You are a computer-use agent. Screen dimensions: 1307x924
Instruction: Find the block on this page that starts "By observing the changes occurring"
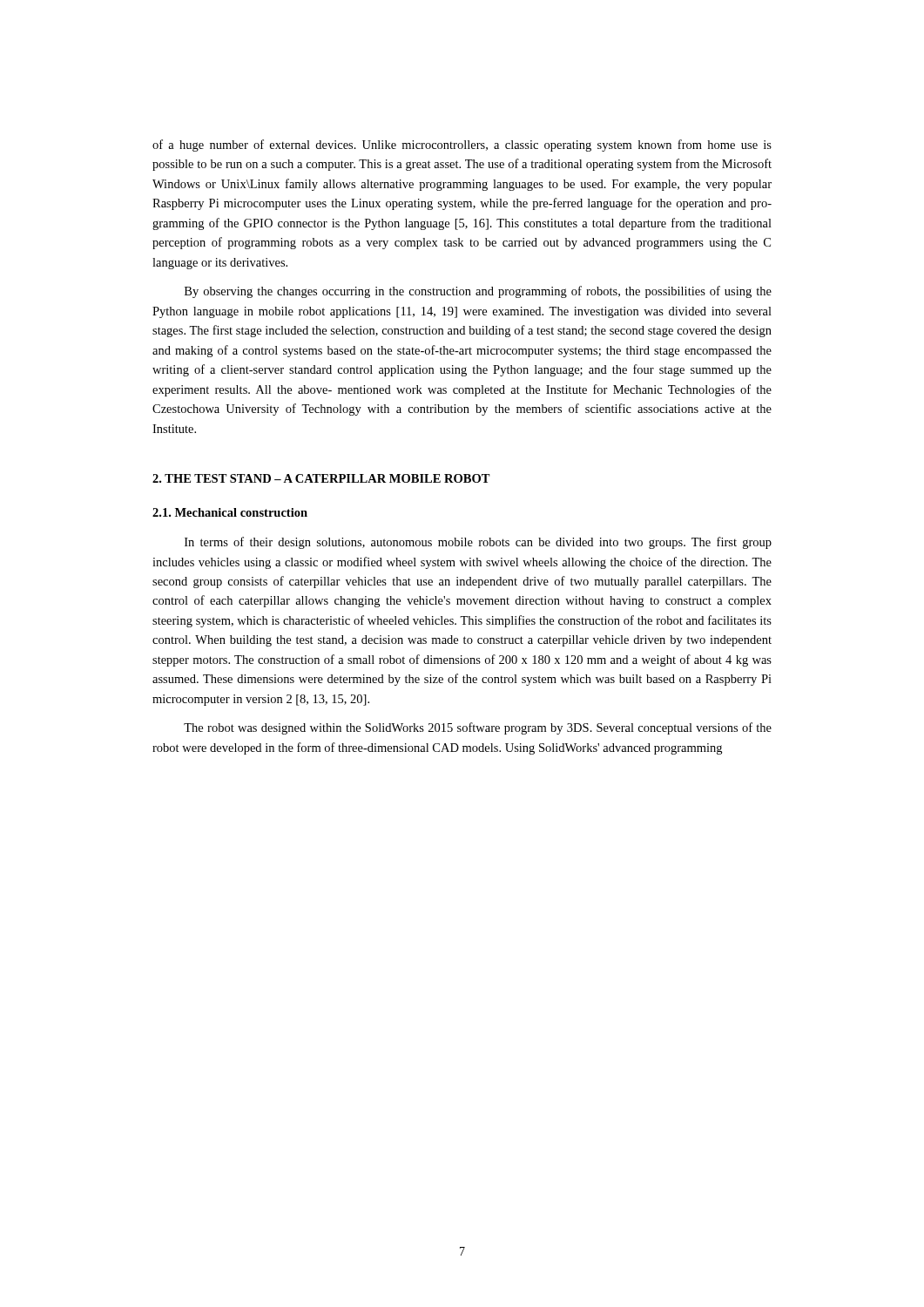pyautogui.click(x=462, y=360)
